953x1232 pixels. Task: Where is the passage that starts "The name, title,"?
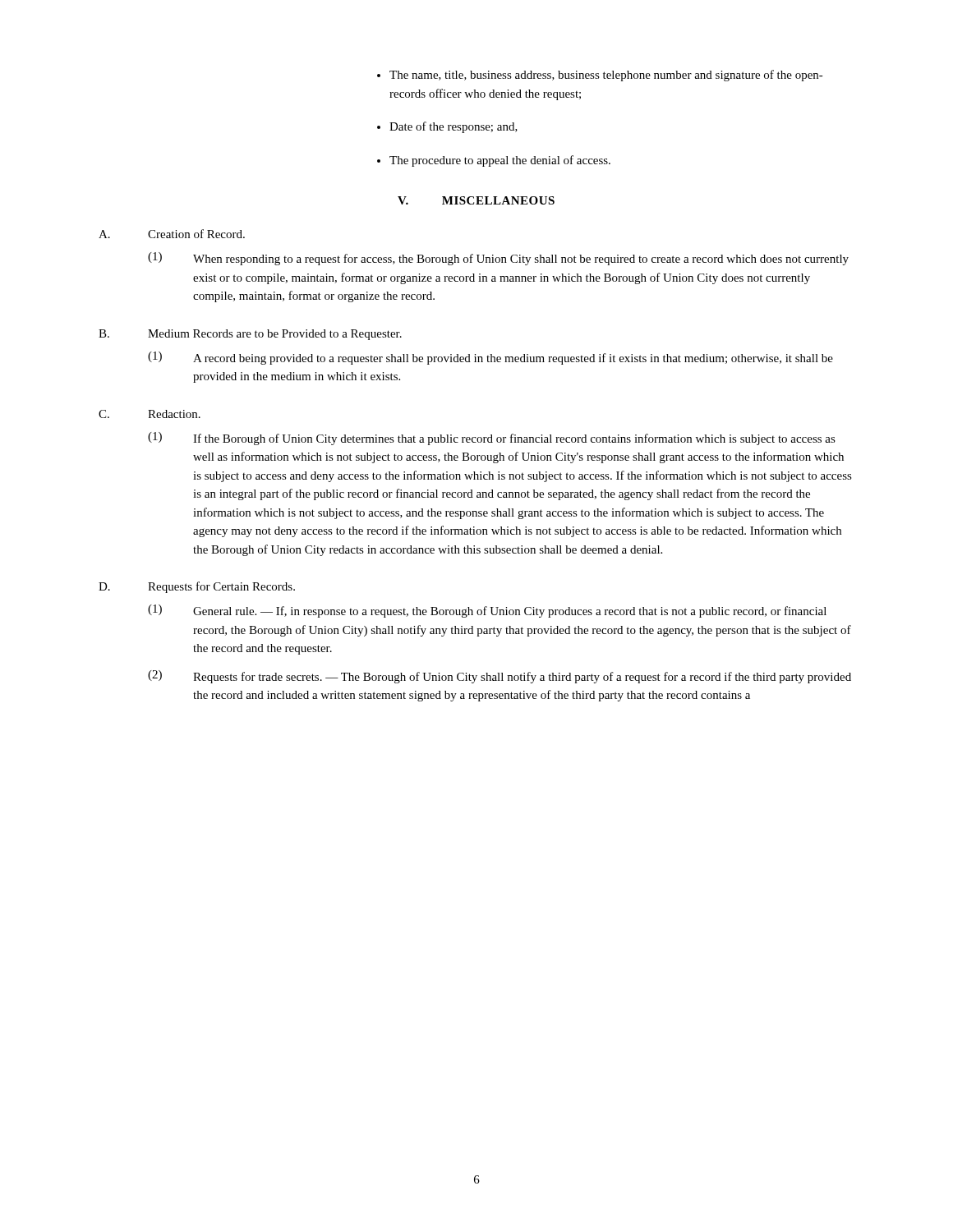coord(612,84)
